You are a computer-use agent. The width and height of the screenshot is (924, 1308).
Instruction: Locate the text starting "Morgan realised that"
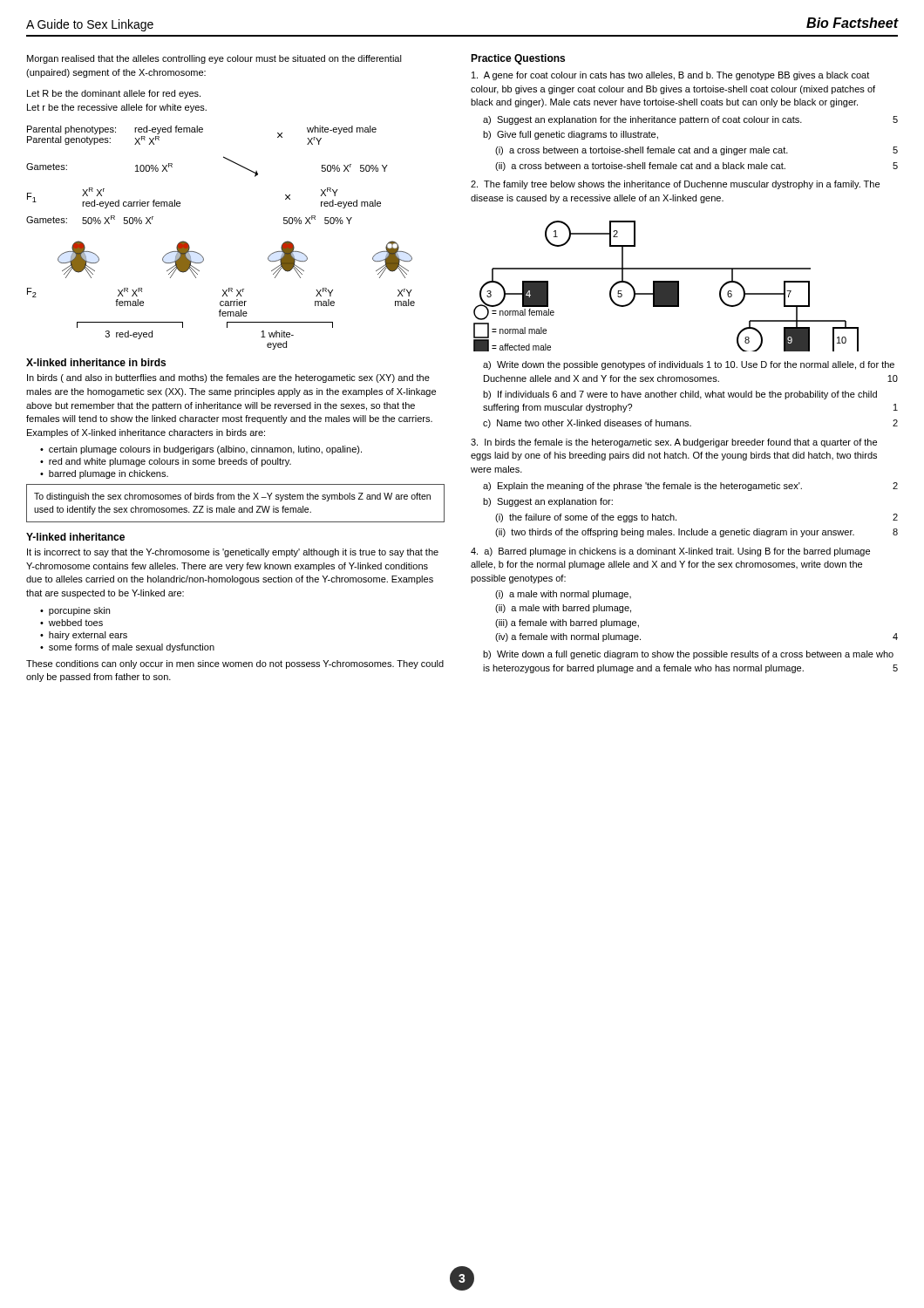(214, 65)
